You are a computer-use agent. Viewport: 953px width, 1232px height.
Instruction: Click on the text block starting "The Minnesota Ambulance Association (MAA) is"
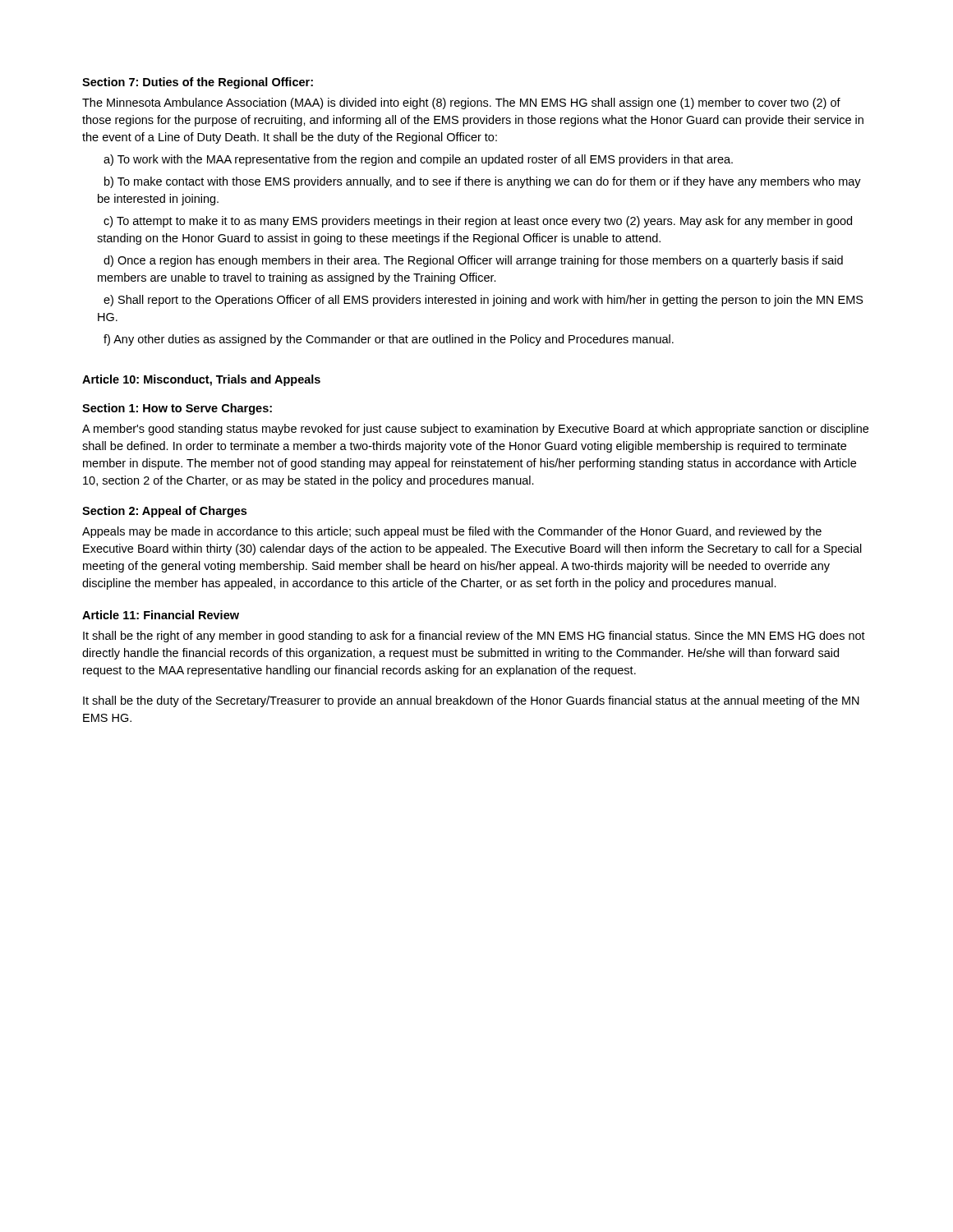click(473, 120)
